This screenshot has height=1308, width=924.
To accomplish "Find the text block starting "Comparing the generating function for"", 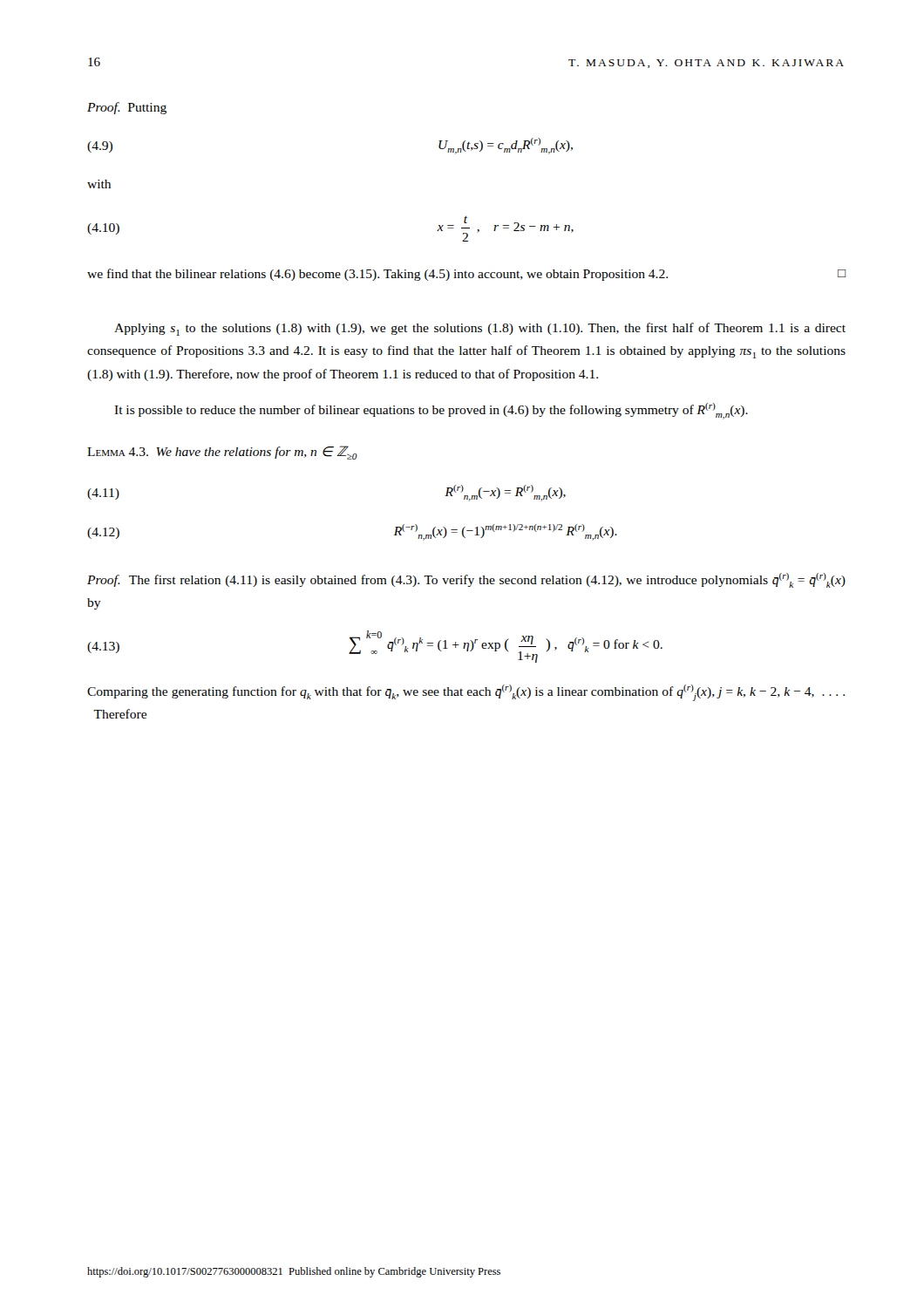I will 466,702.
